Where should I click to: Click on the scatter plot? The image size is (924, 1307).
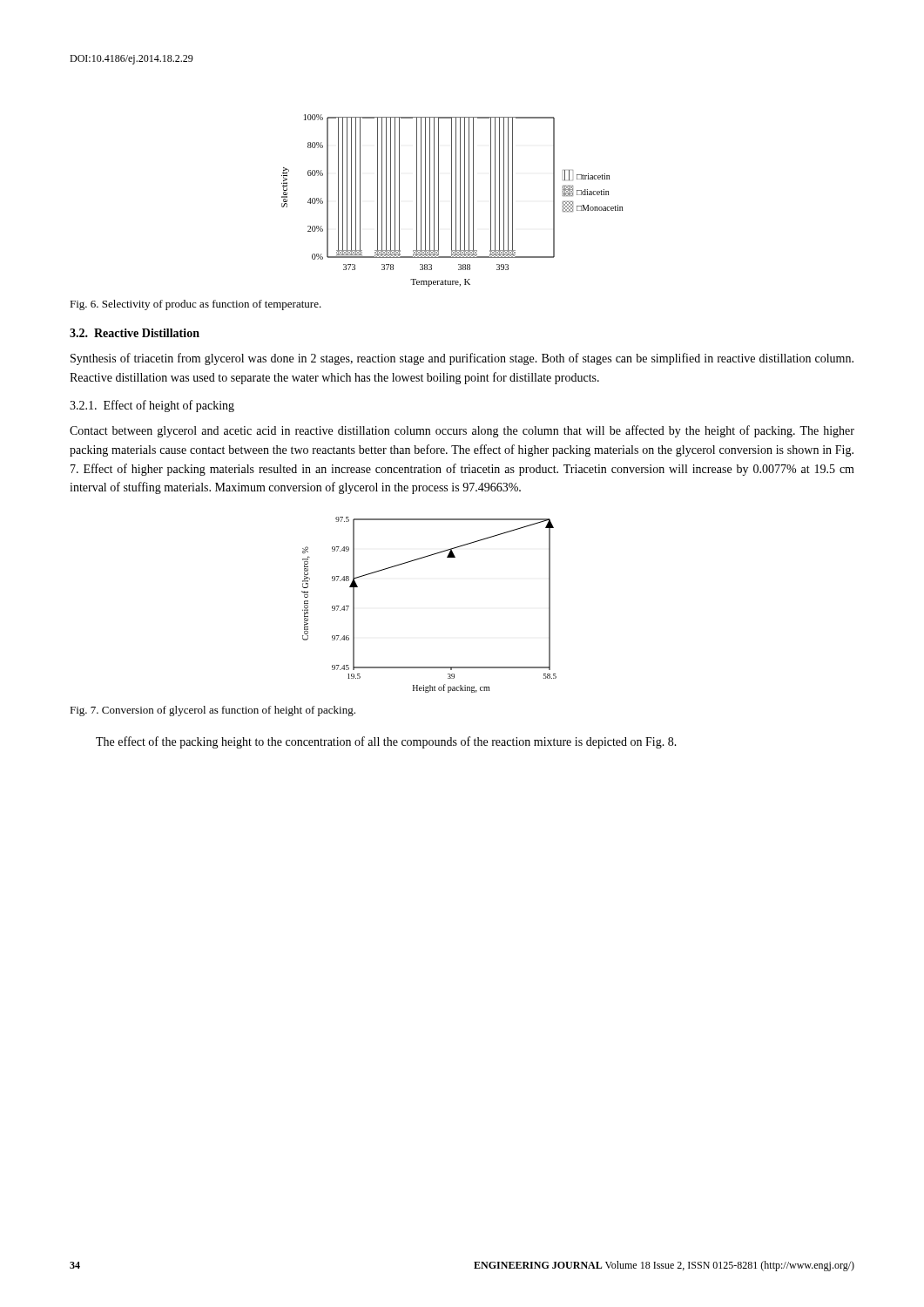tap(462, 602)
